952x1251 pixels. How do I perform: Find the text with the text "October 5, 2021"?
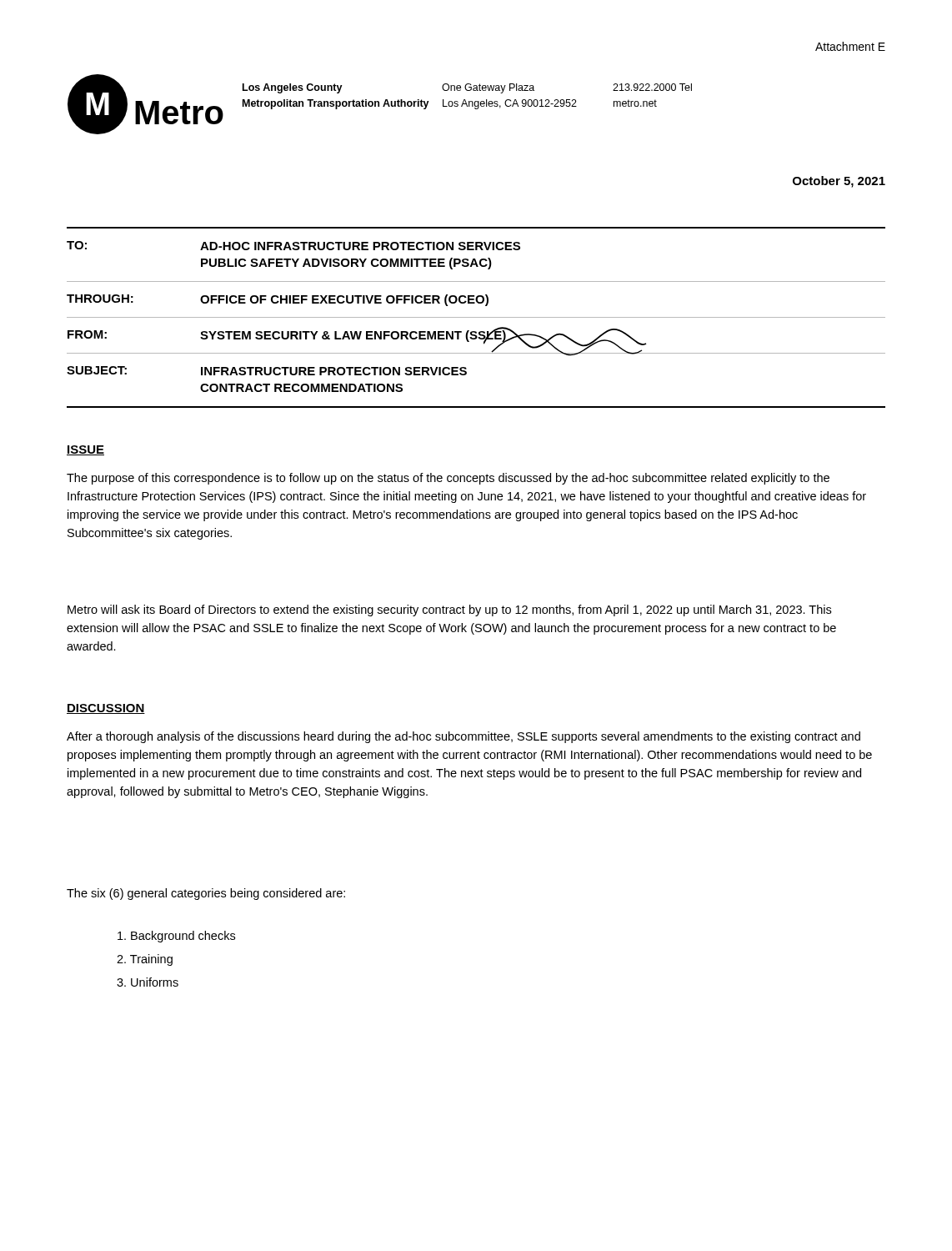point(839,181)
